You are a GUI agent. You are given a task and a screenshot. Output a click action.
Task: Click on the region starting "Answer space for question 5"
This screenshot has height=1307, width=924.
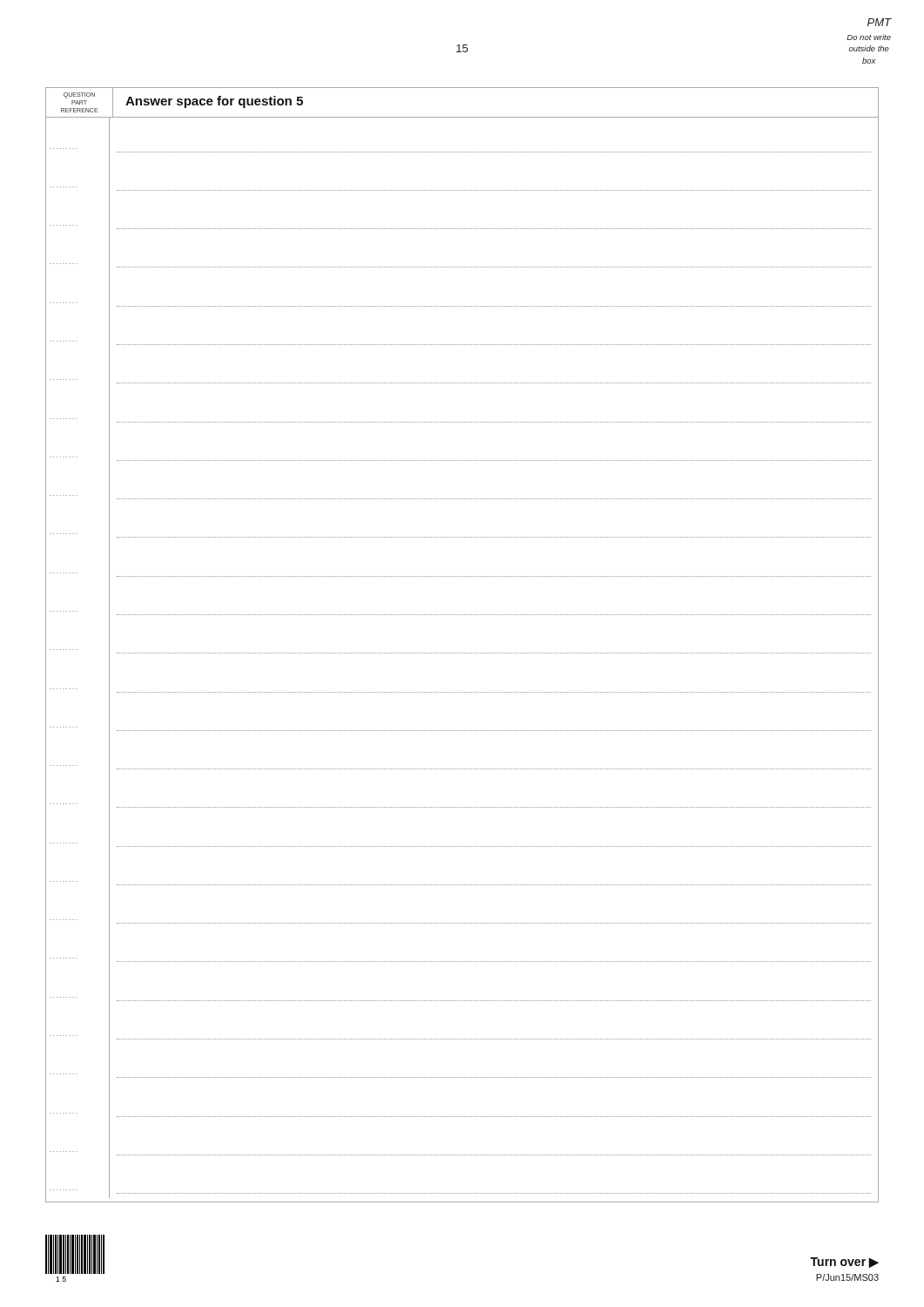pyautogui.click(x=214, y=101)
